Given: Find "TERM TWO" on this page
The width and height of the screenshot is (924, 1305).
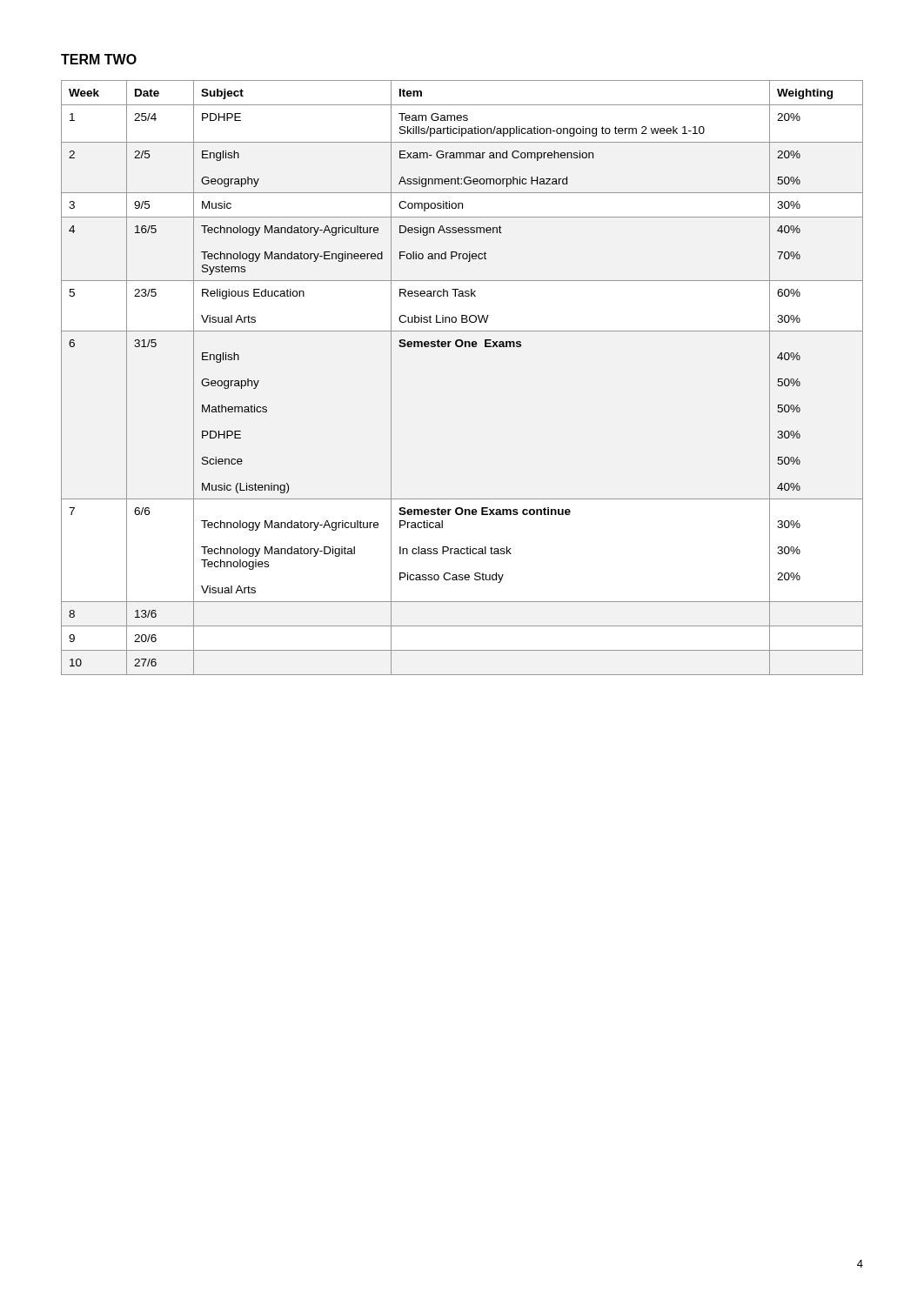Looking at the screenshot, I should (99, 60).
